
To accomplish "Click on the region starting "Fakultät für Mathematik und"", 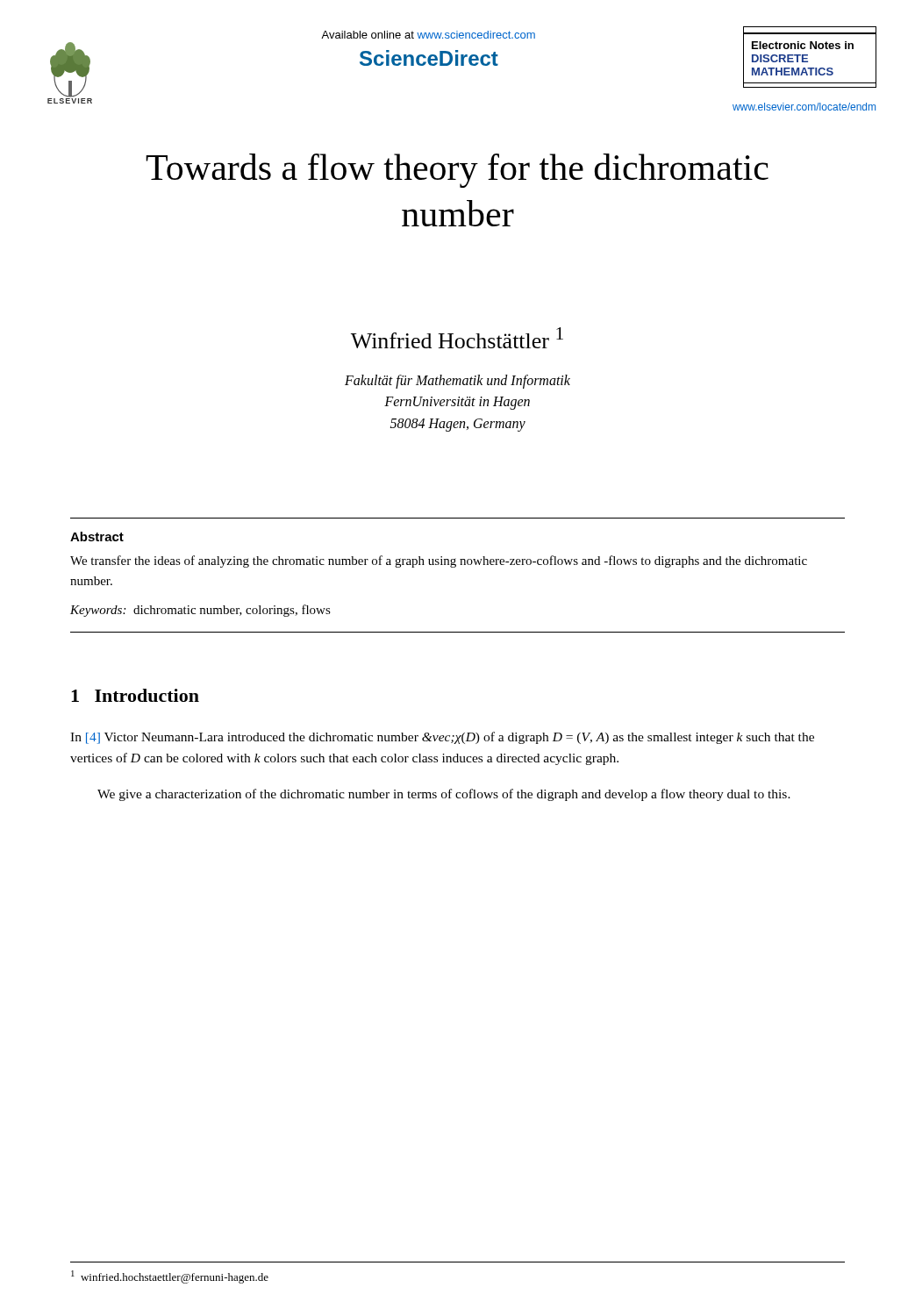I will pos(458,402).
